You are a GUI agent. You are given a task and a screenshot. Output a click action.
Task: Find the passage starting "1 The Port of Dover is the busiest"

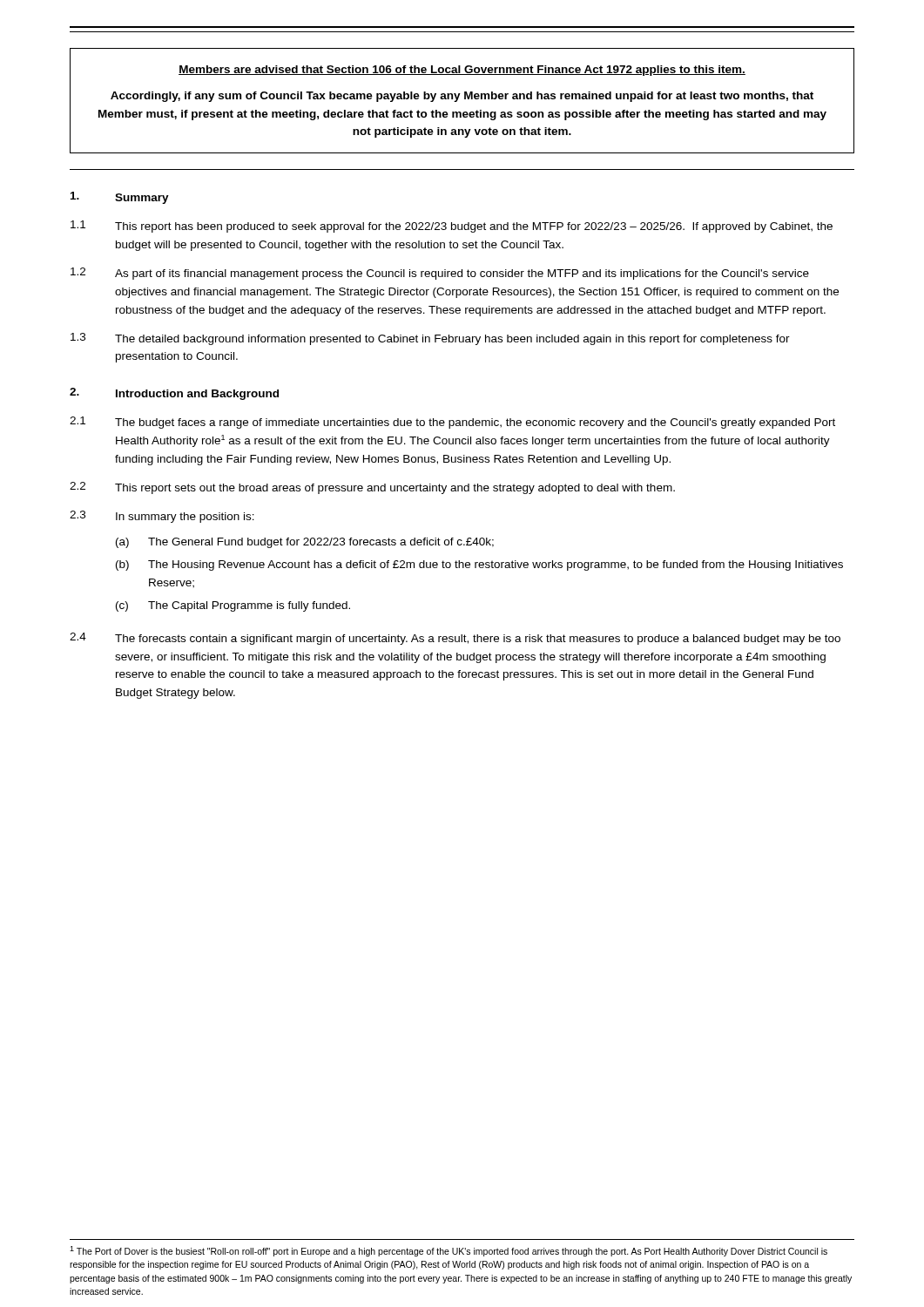[x=461, y=1270]
